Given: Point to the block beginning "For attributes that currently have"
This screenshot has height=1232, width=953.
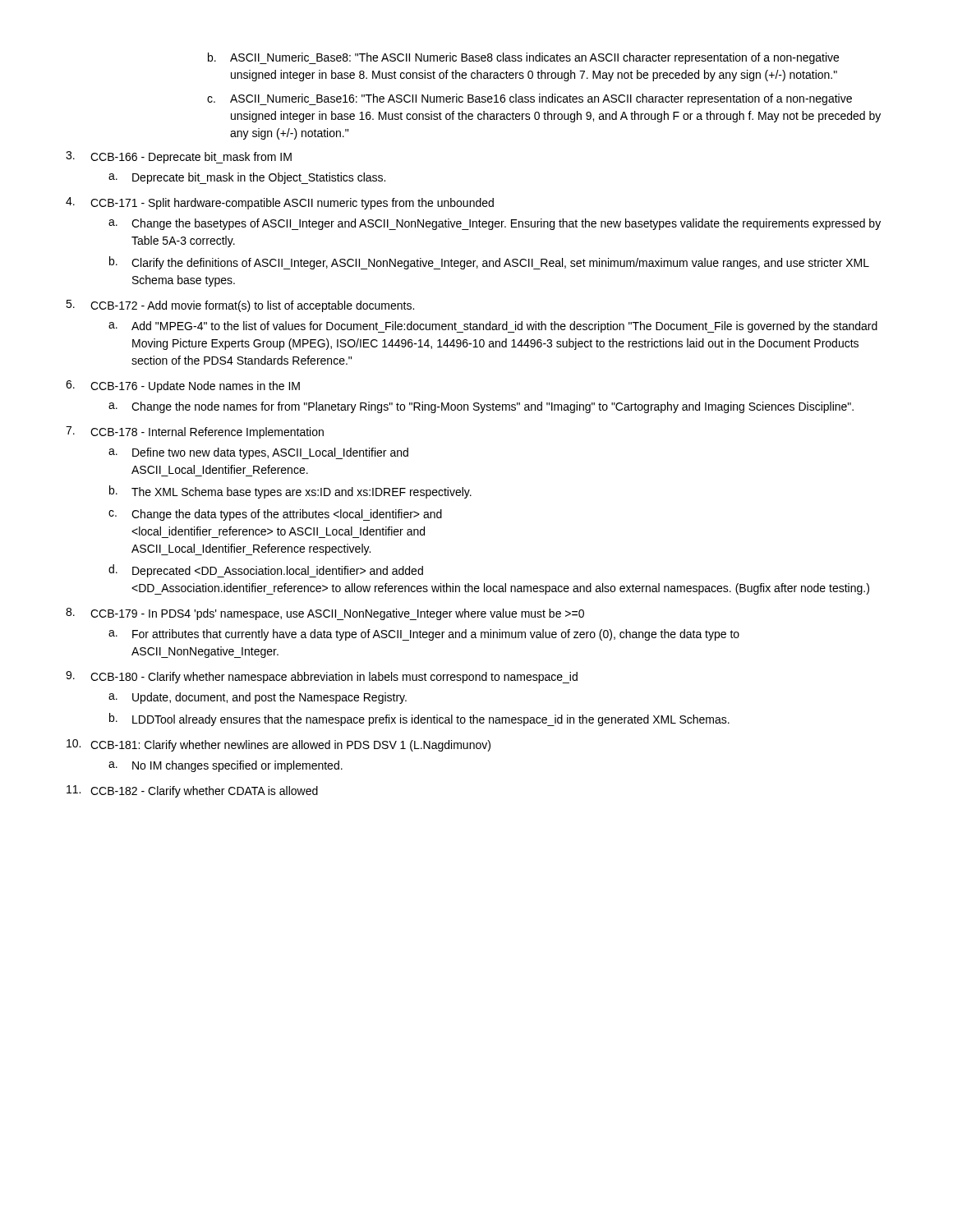Looking at the screenshot, I should point(435,643).
